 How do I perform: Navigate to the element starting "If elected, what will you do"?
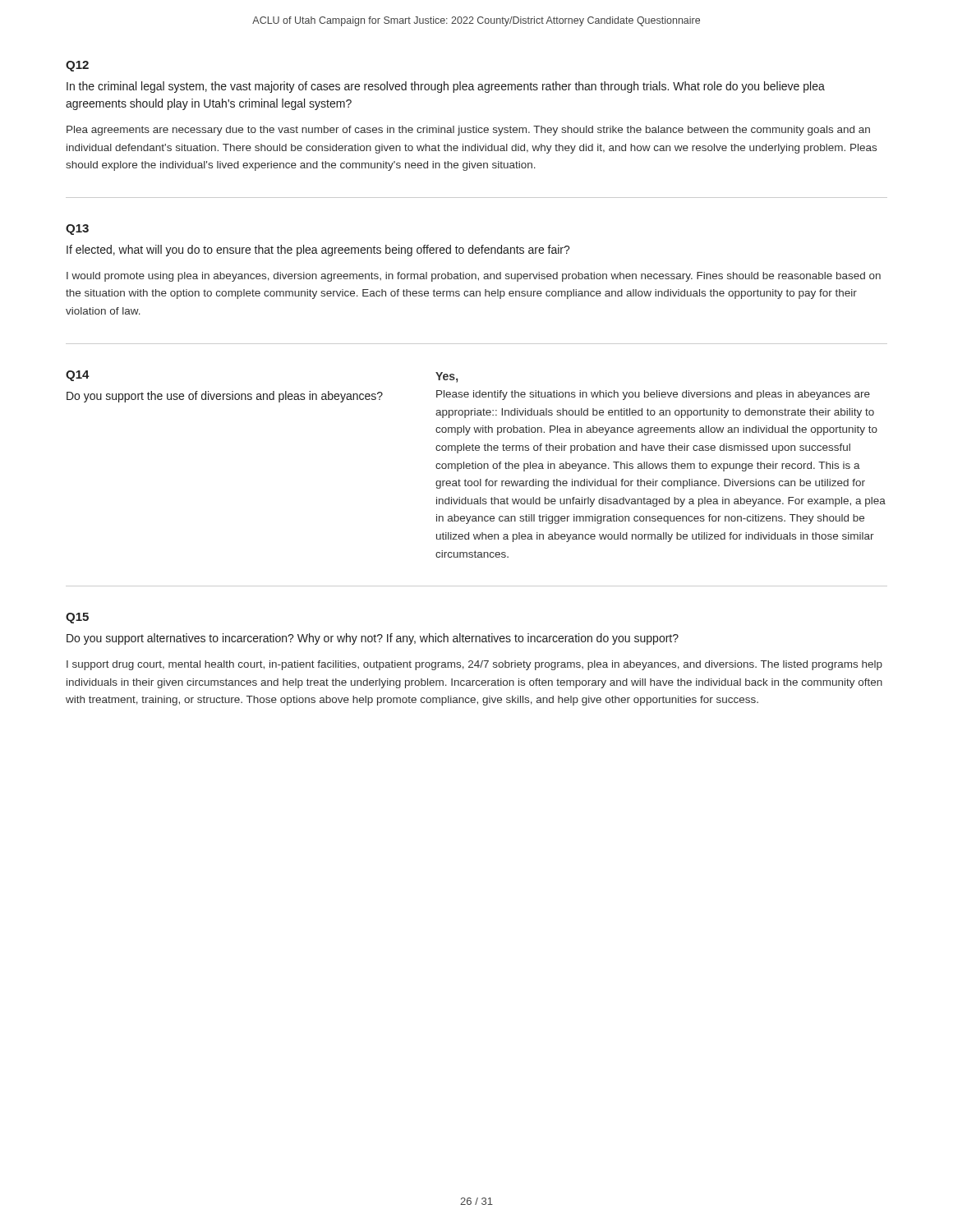point(318,250)
